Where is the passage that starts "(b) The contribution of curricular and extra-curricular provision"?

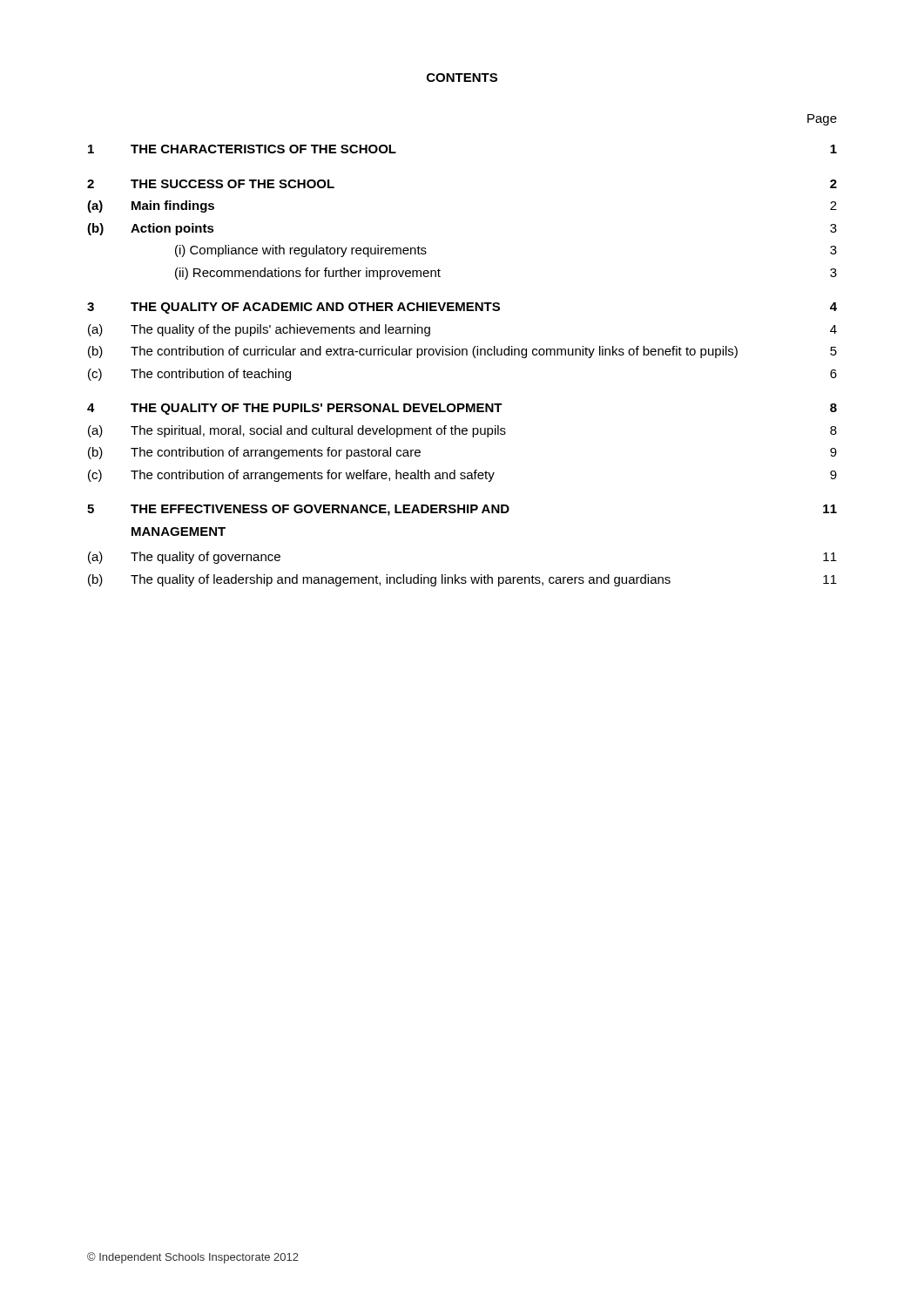(462, 351)
